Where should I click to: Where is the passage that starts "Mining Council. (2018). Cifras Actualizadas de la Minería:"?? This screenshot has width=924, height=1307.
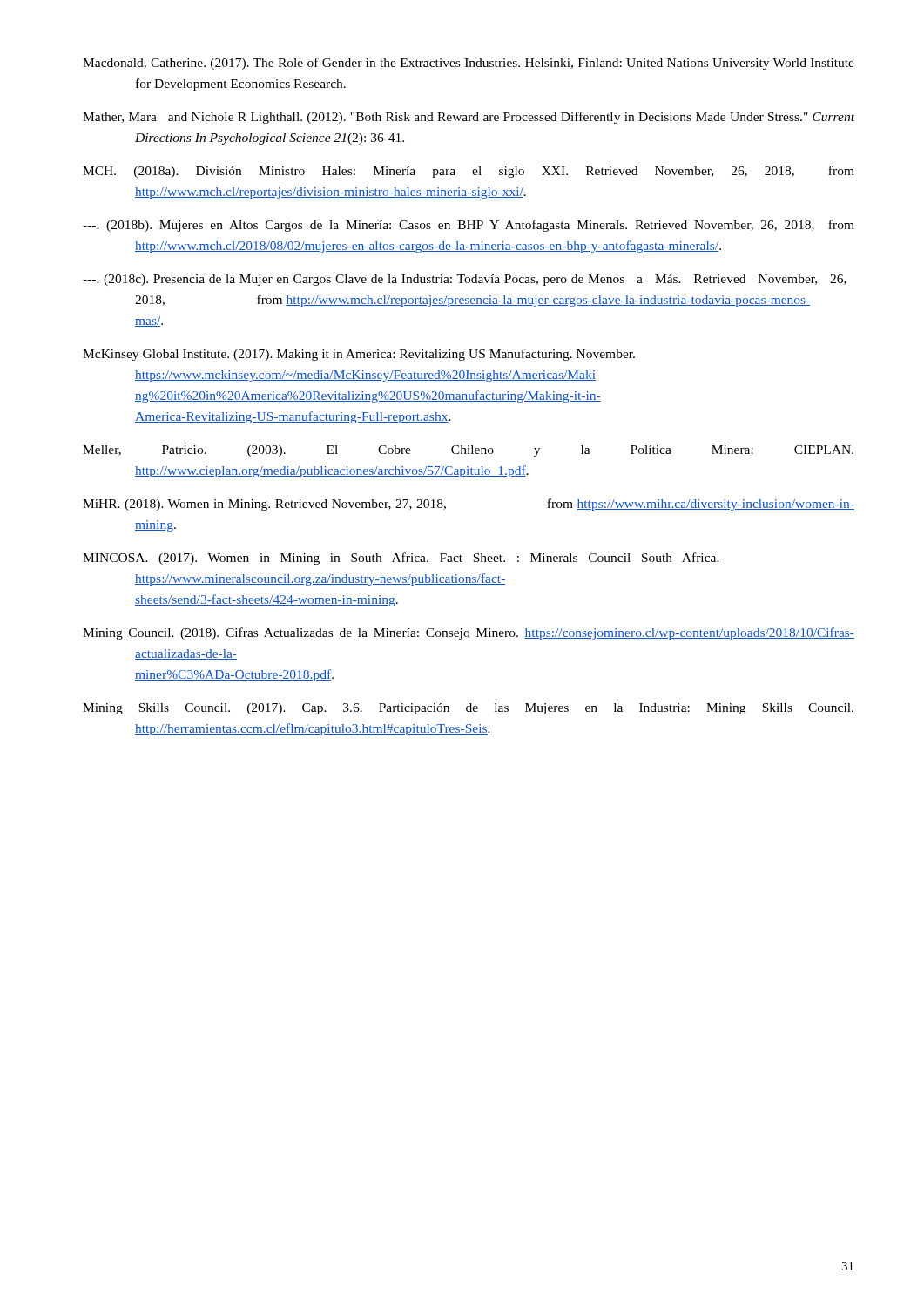[x=469, y=633]
